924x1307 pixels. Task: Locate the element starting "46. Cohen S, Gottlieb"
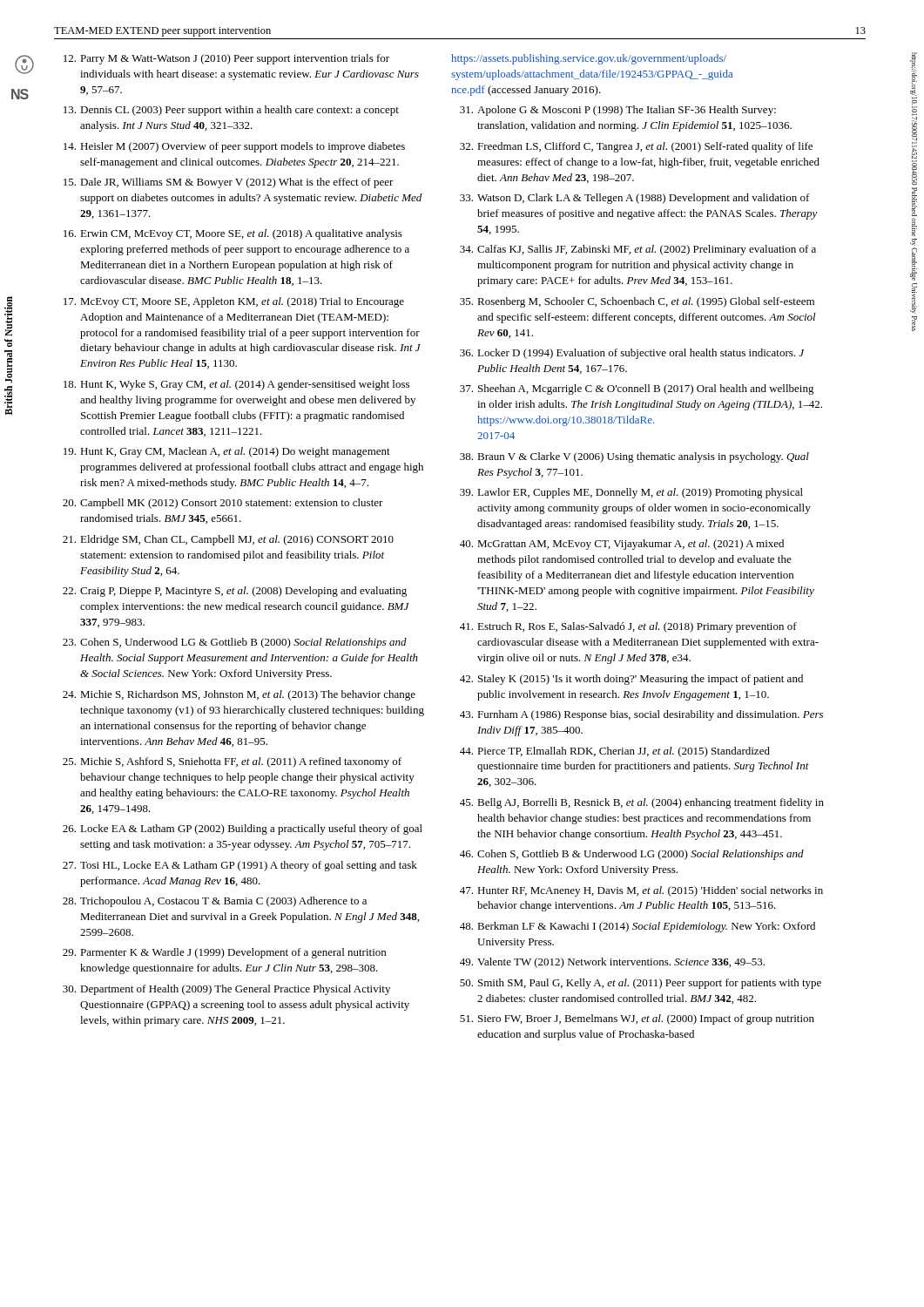[x=637, y=862]
